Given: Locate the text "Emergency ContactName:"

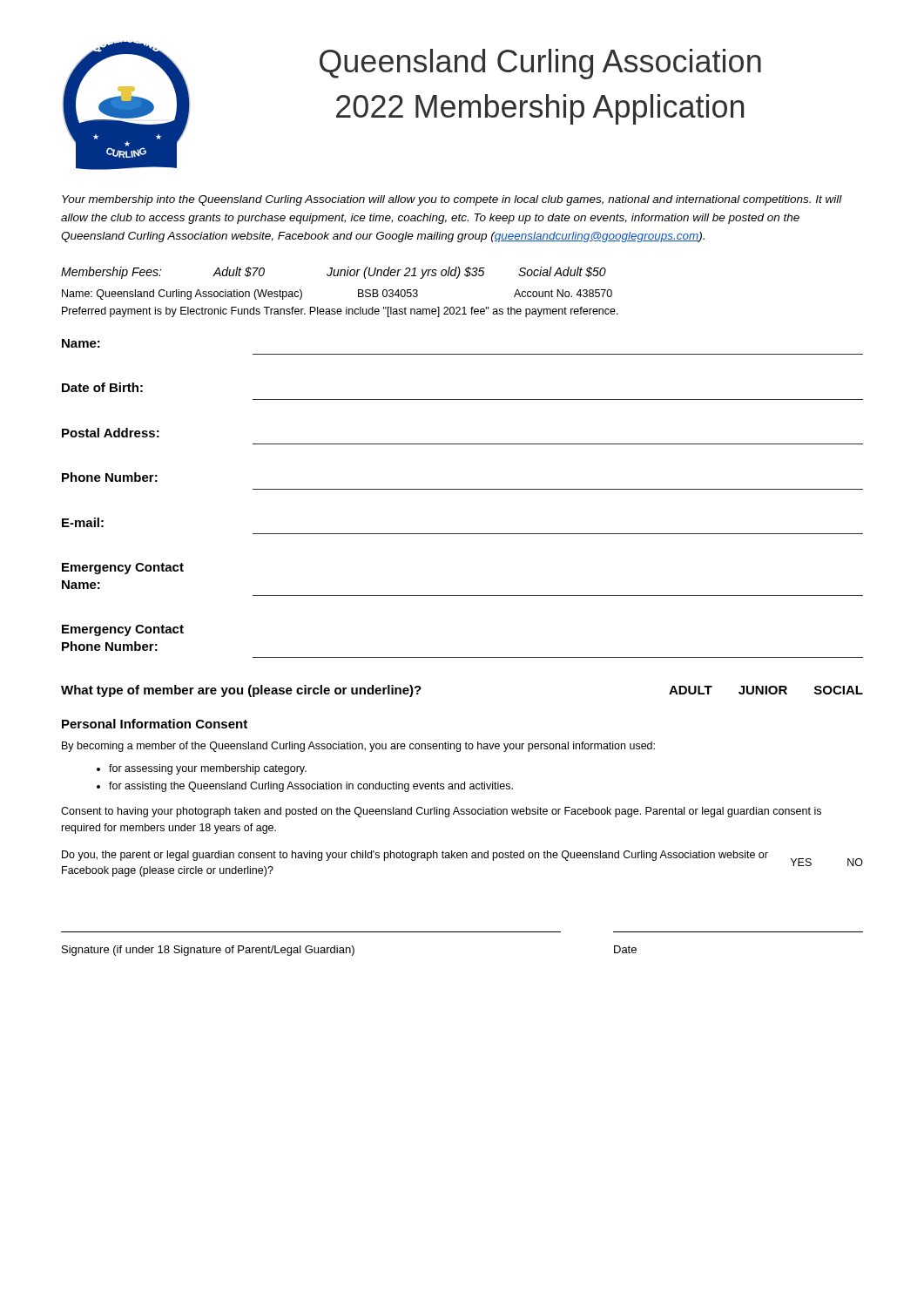Looking at the screenshot, I should (x=123, y=569).
